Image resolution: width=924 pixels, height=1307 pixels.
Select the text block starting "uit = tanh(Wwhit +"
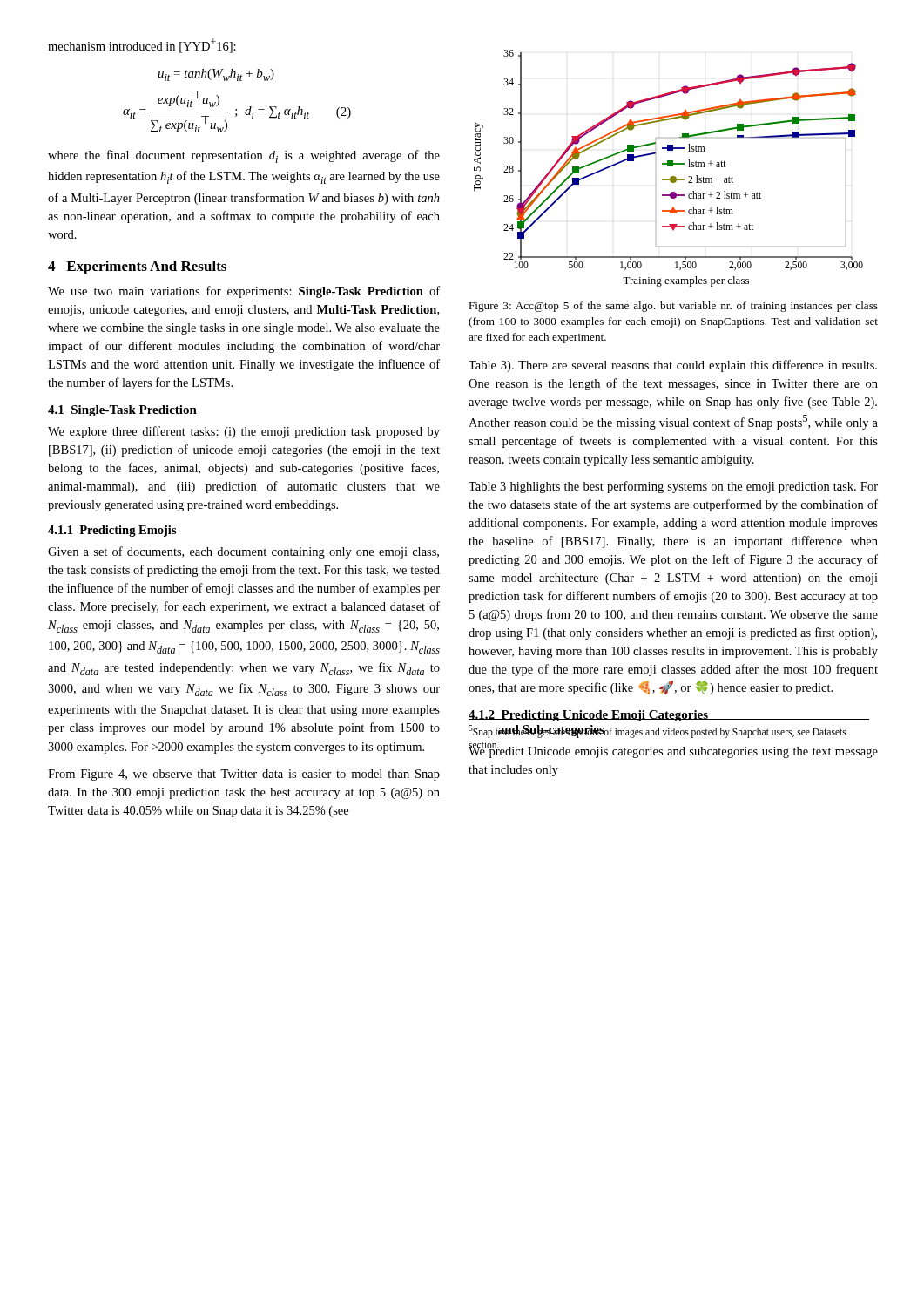coord(244,101)
